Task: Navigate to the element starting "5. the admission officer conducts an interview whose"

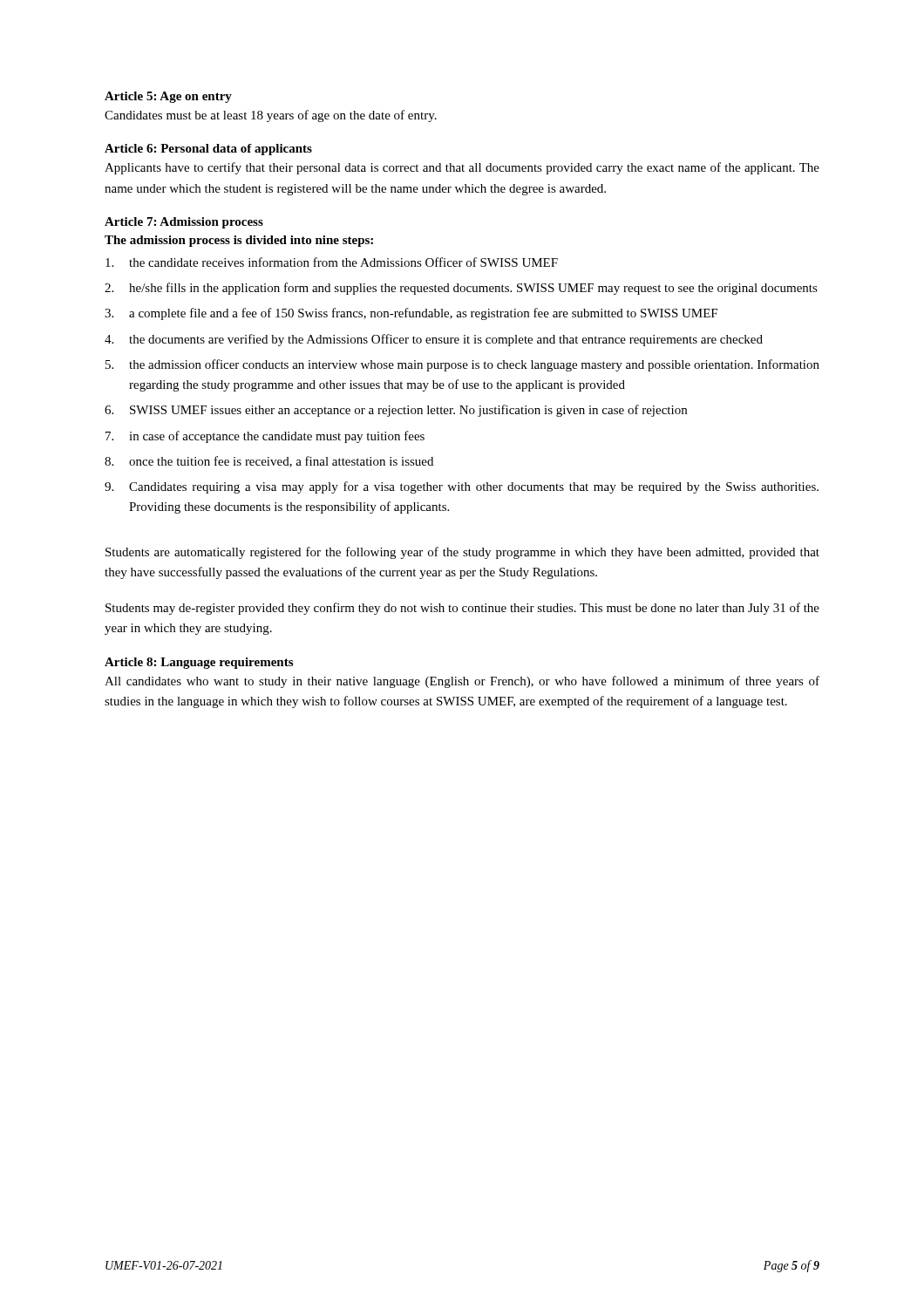Action: click(462, 375)
